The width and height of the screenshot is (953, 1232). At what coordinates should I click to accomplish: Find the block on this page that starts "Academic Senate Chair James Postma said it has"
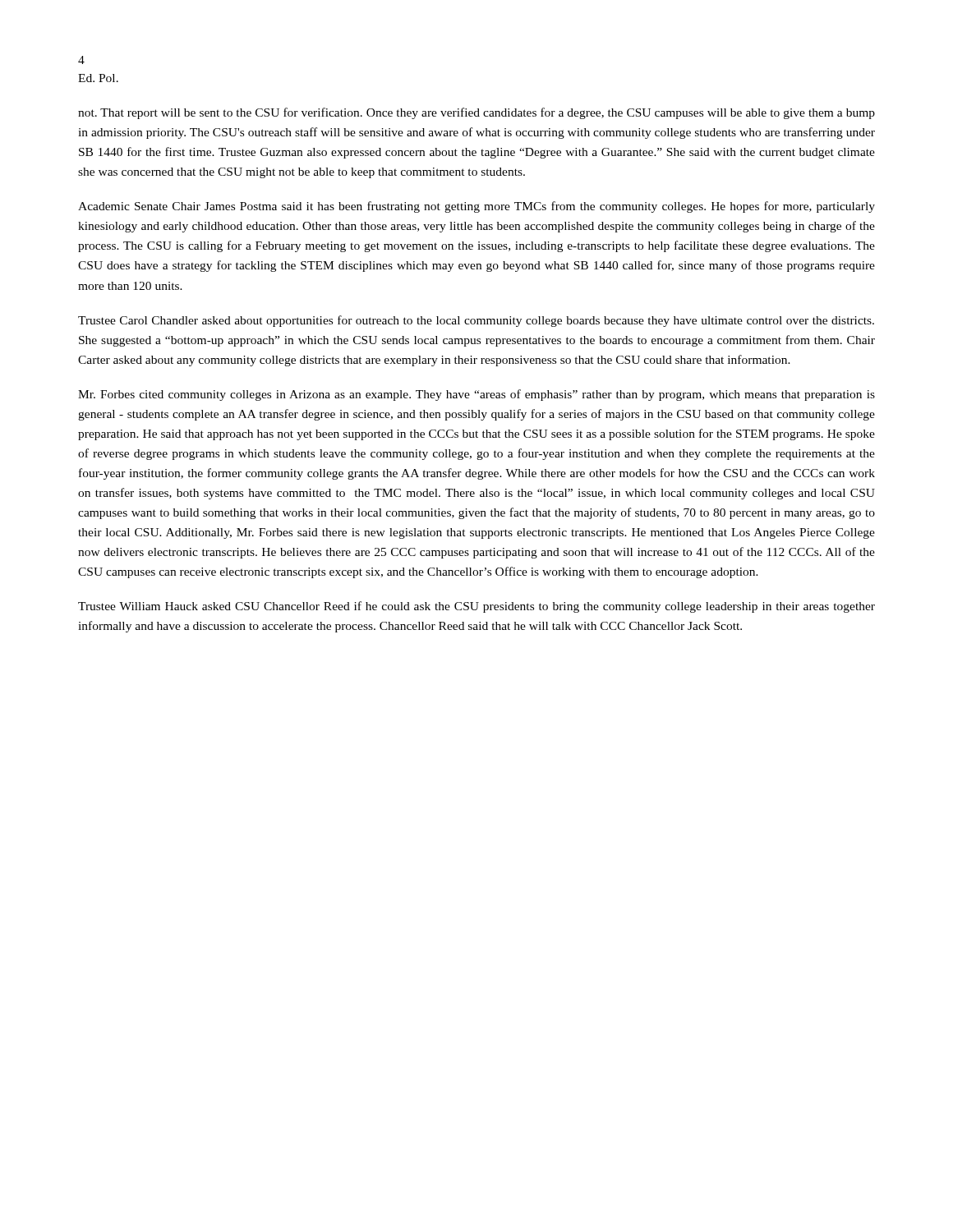(x=476, y=246)
